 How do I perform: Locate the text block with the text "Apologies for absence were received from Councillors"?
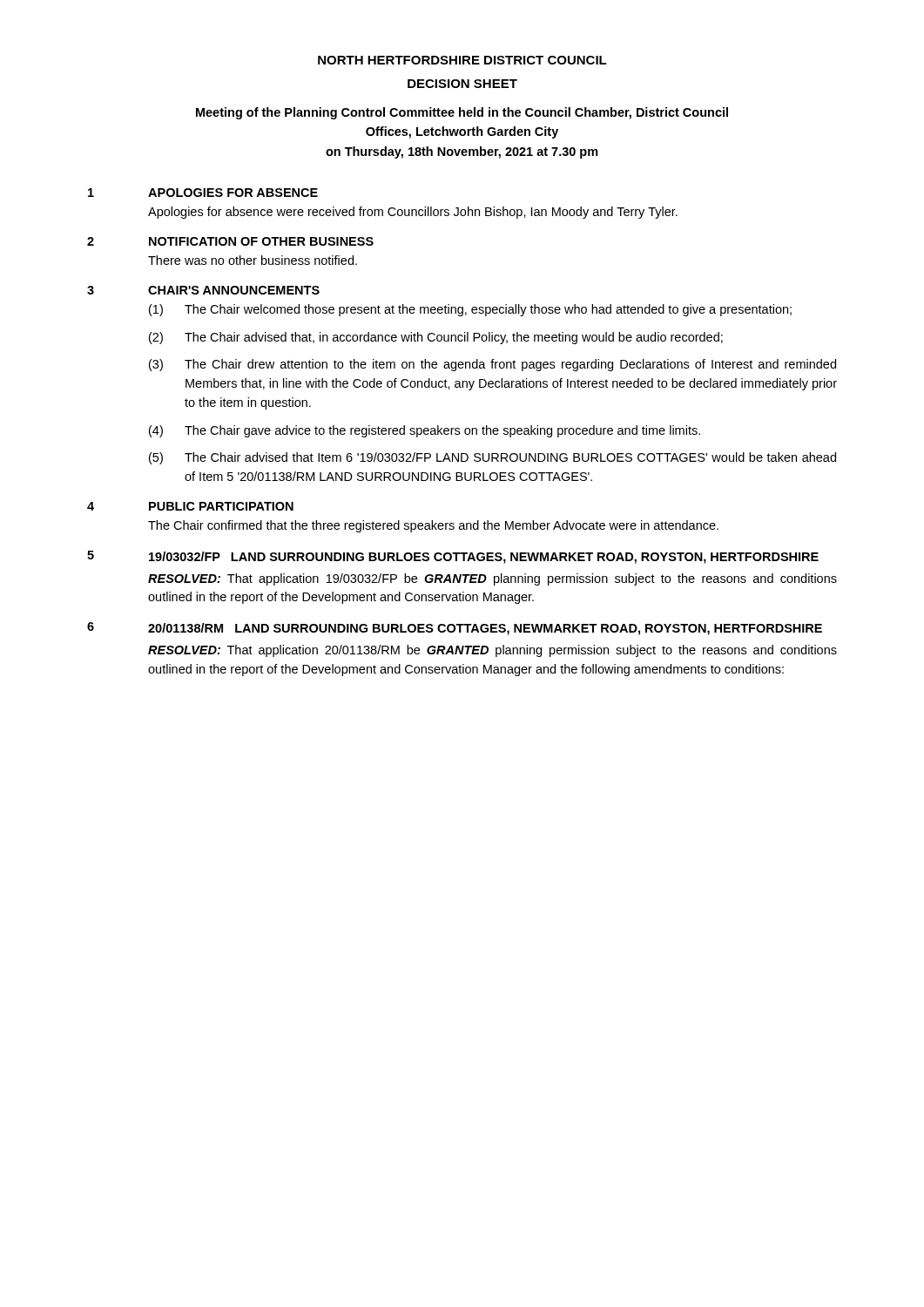pyautogui.click(x=413, y=212)
